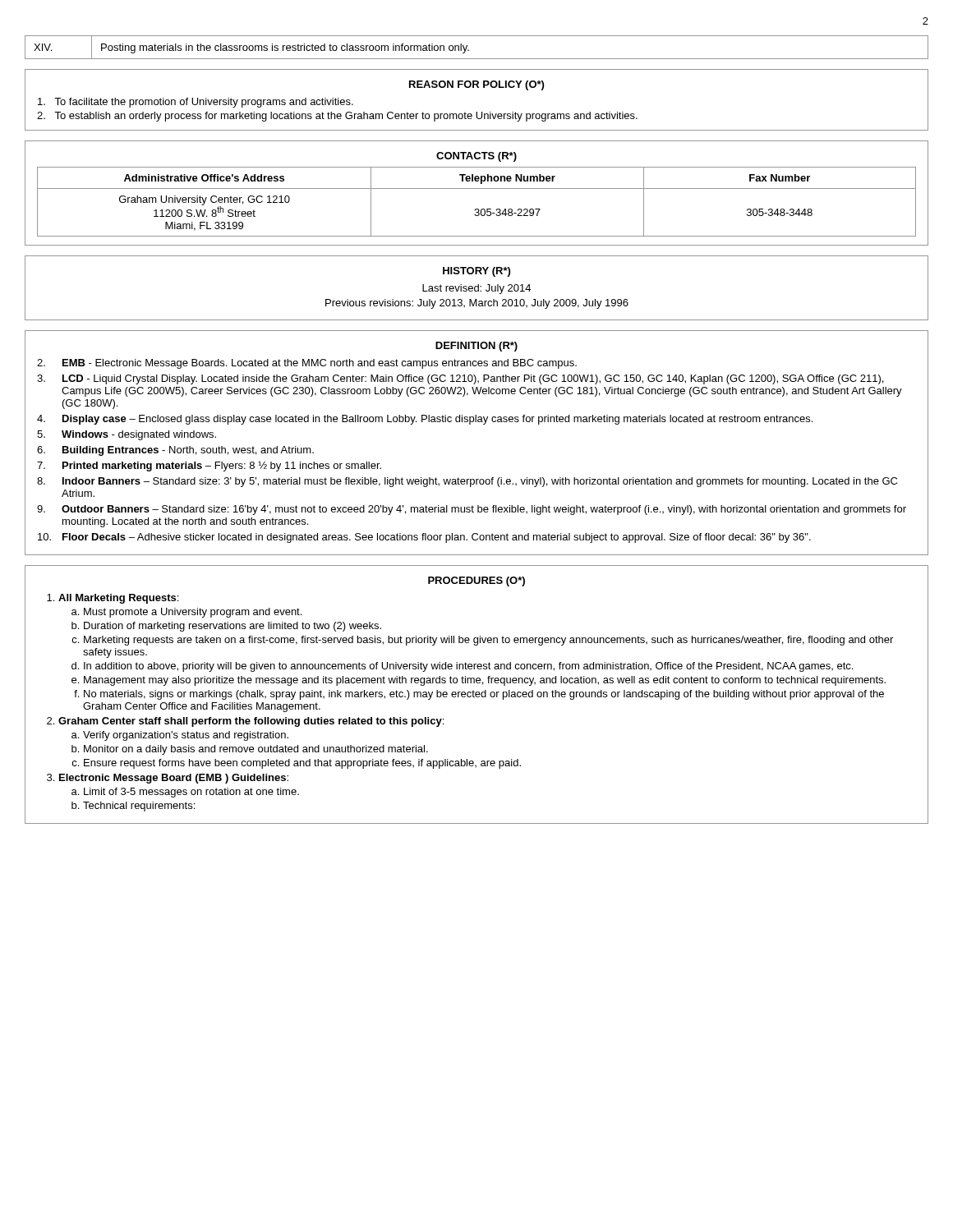
Task: Locate the element starting "CONTACTS (R*)"
Action: click(476, 156)
